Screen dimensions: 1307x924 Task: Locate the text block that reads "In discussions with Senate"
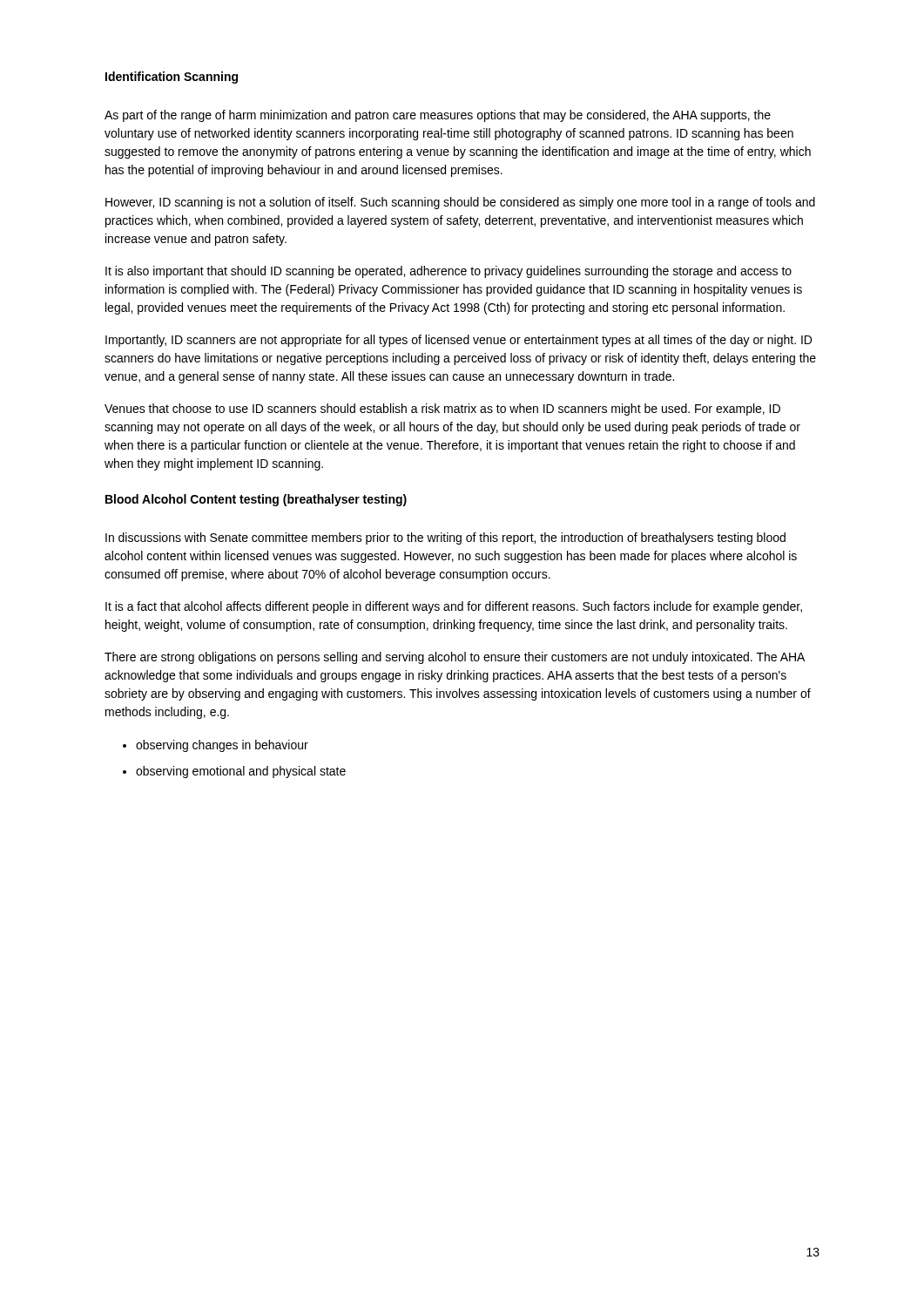click(462, 556)
